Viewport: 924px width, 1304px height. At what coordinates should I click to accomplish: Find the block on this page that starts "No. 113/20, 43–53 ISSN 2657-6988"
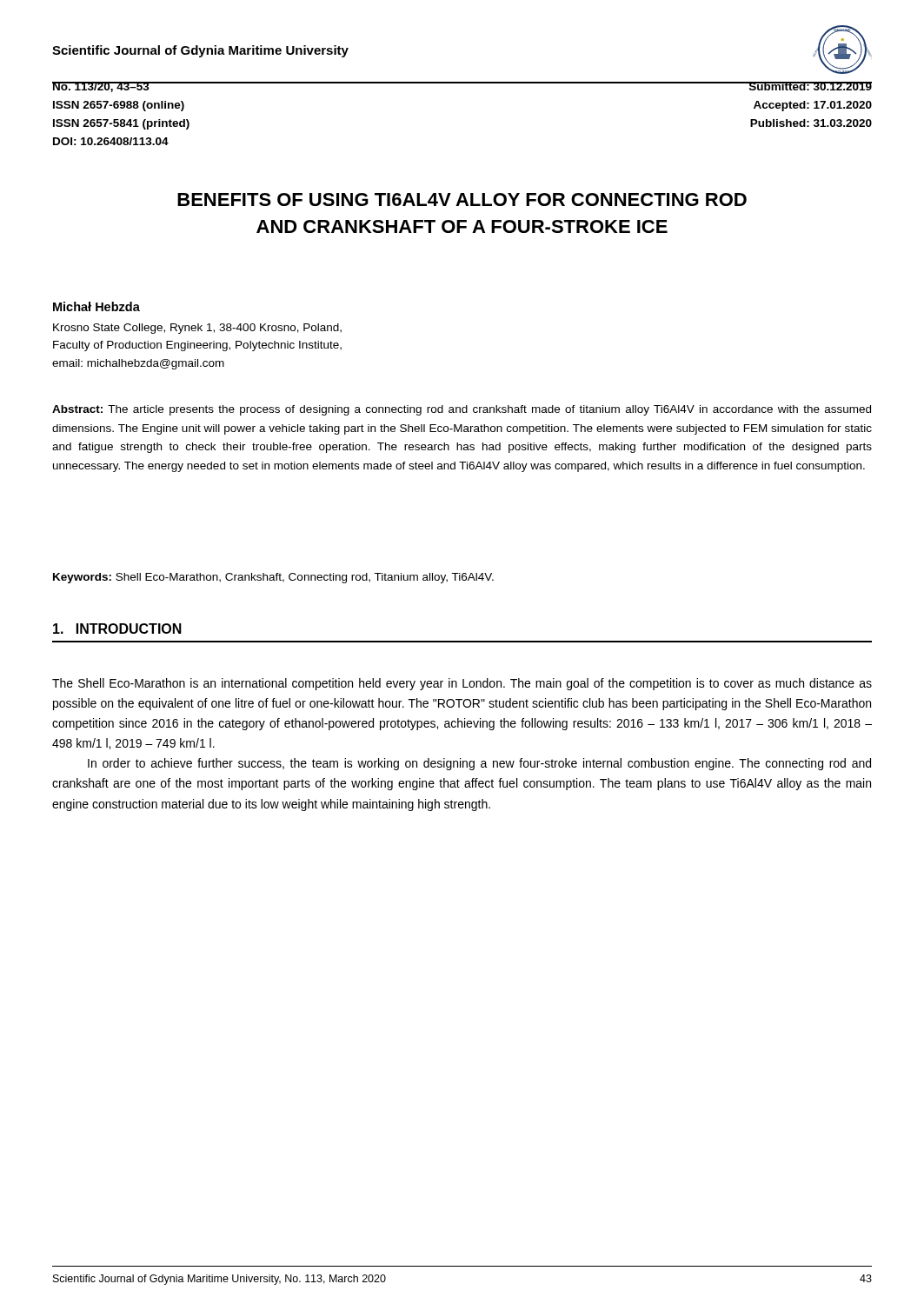click(x=121, y=114)
